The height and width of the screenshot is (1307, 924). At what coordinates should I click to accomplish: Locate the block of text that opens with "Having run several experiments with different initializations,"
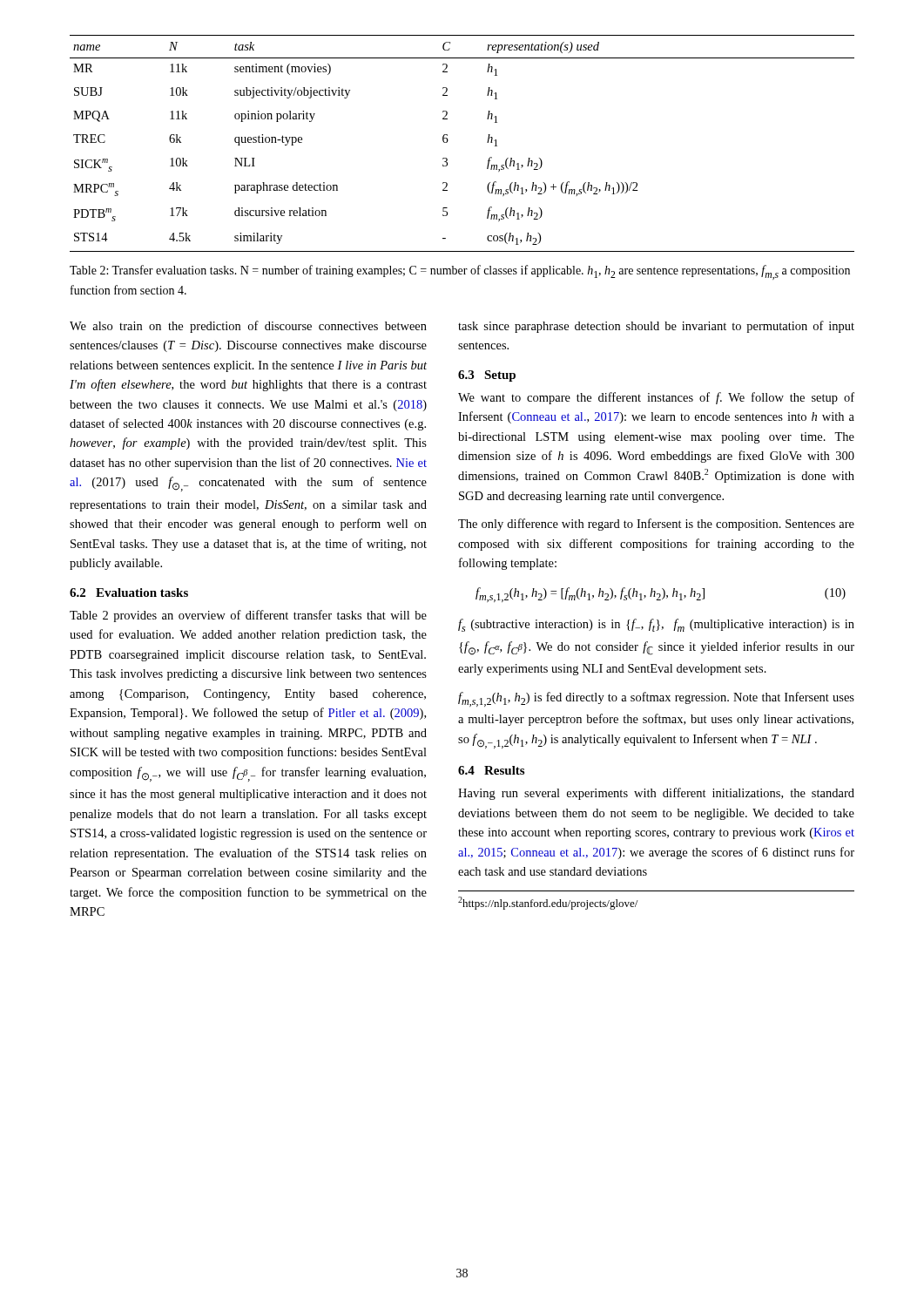point(656,832)
